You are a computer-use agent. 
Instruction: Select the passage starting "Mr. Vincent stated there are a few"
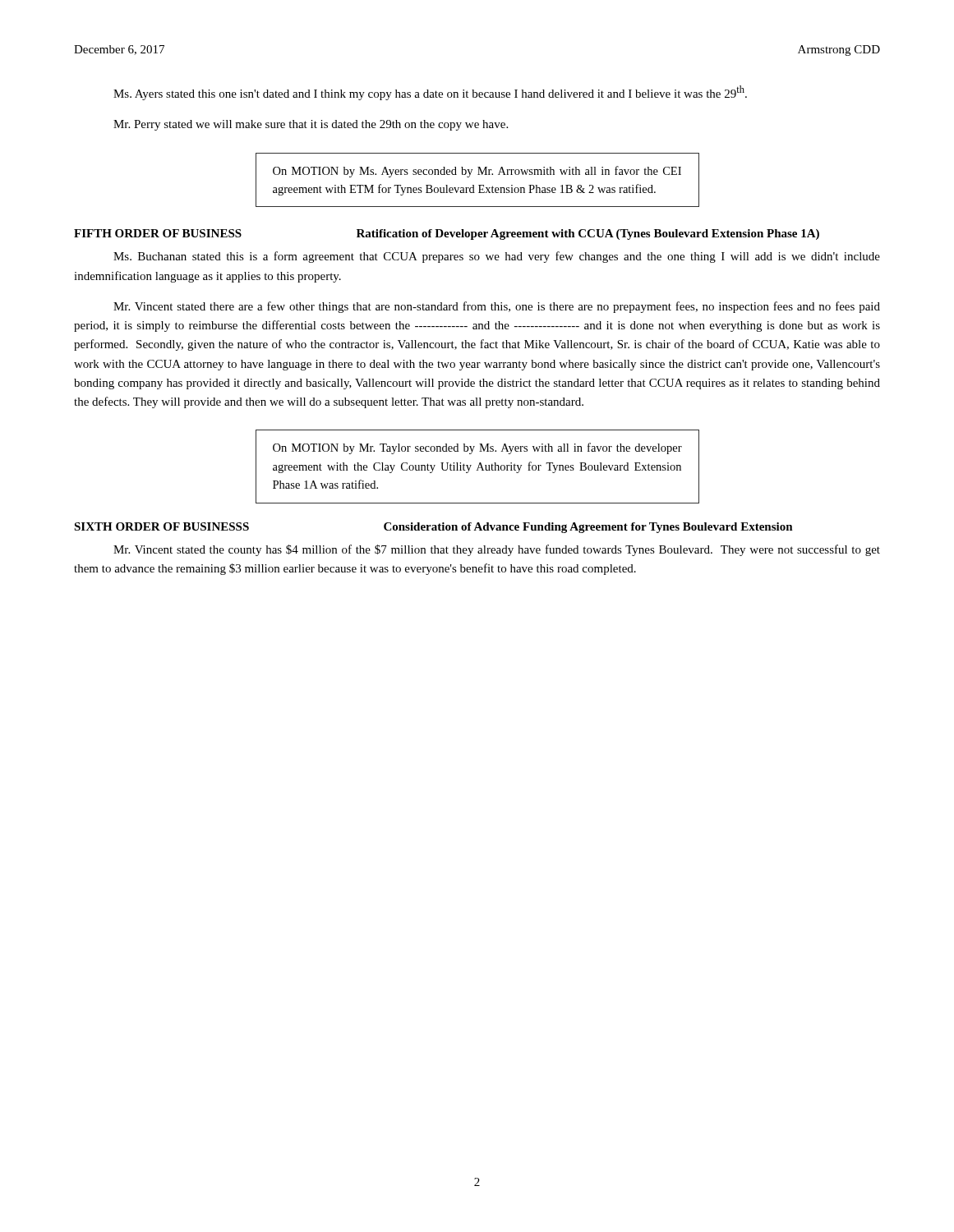tap(477, 354)
